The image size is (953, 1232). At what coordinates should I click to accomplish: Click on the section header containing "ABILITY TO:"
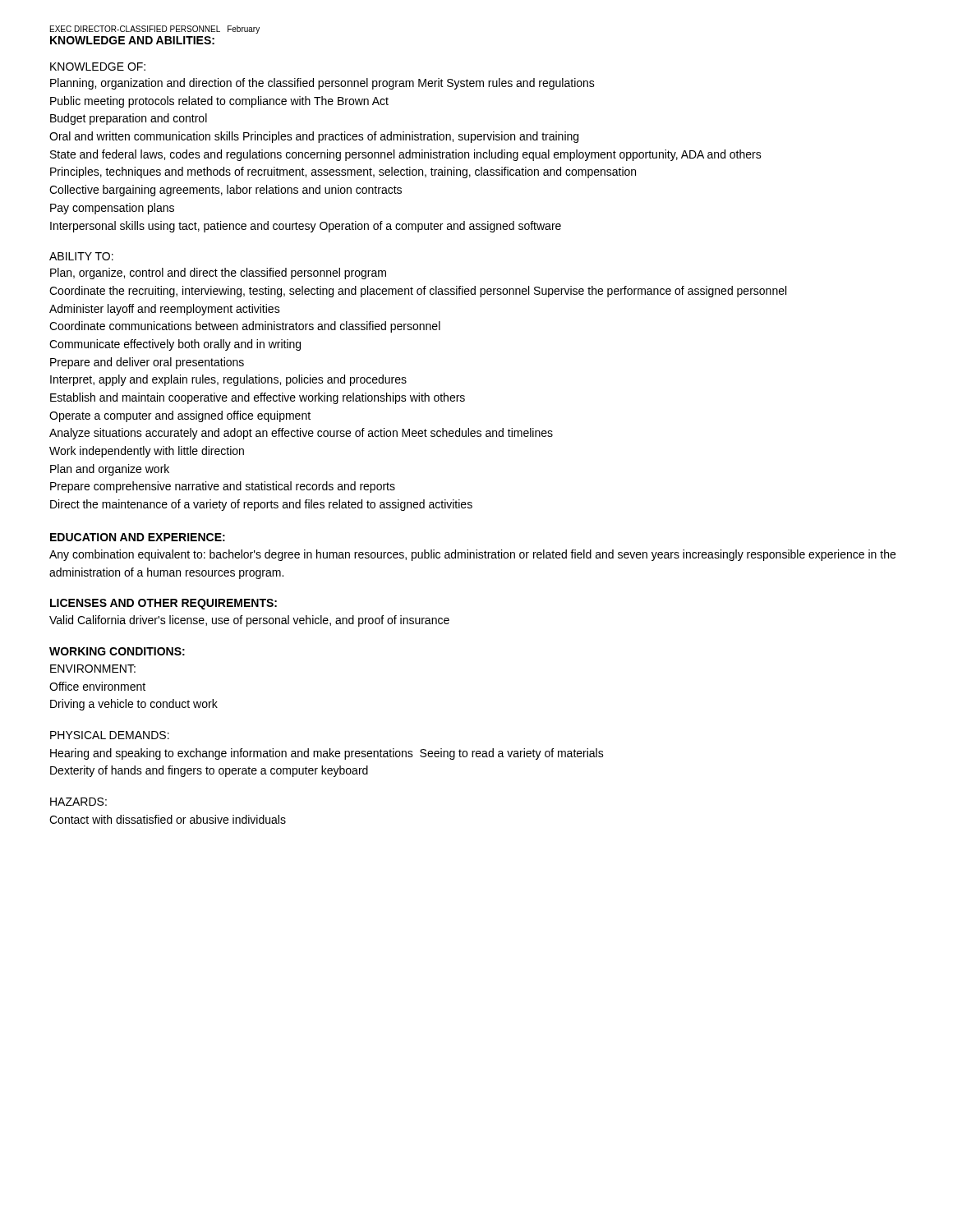[82, 256]
